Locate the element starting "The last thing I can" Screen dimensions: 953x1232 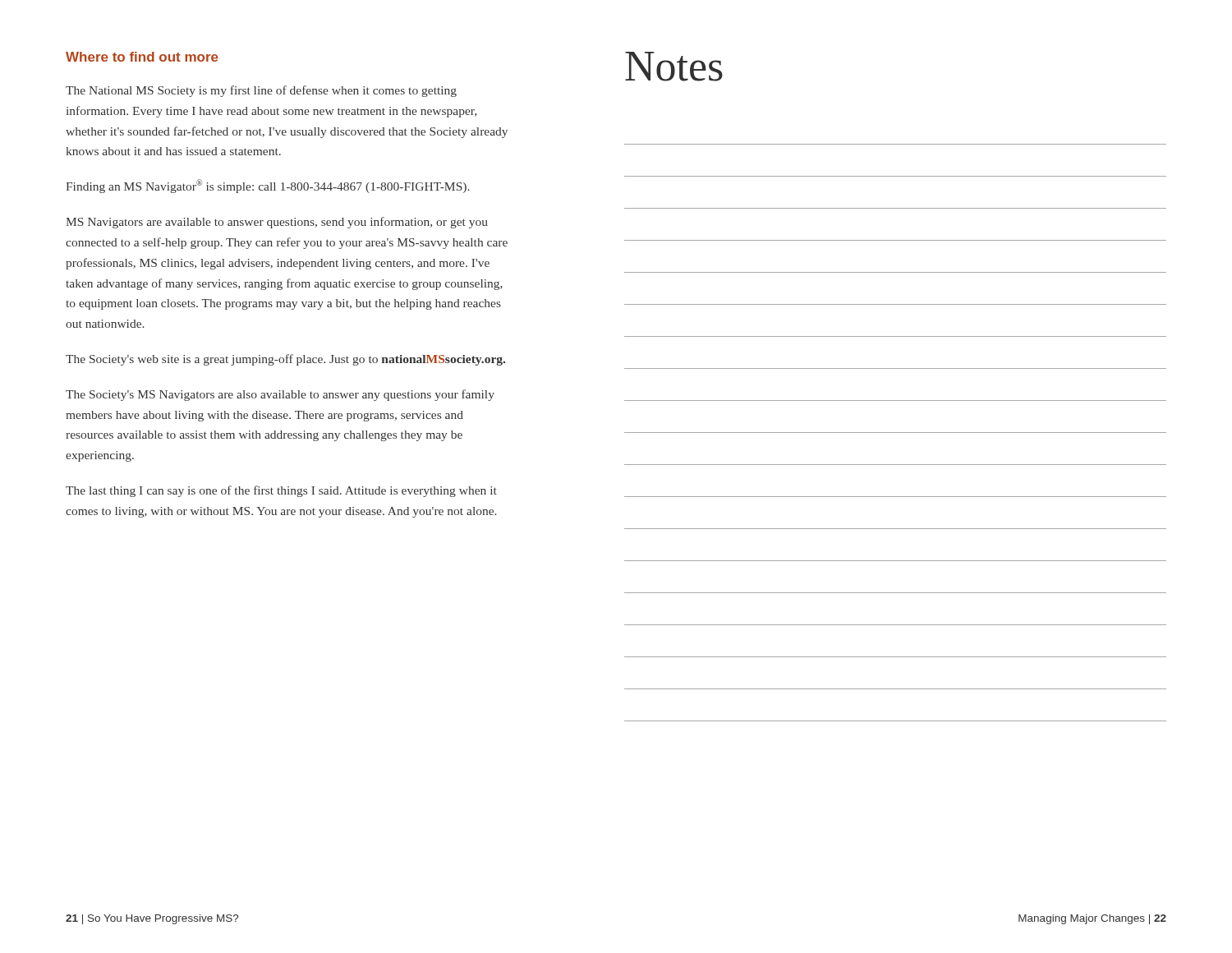287,501
